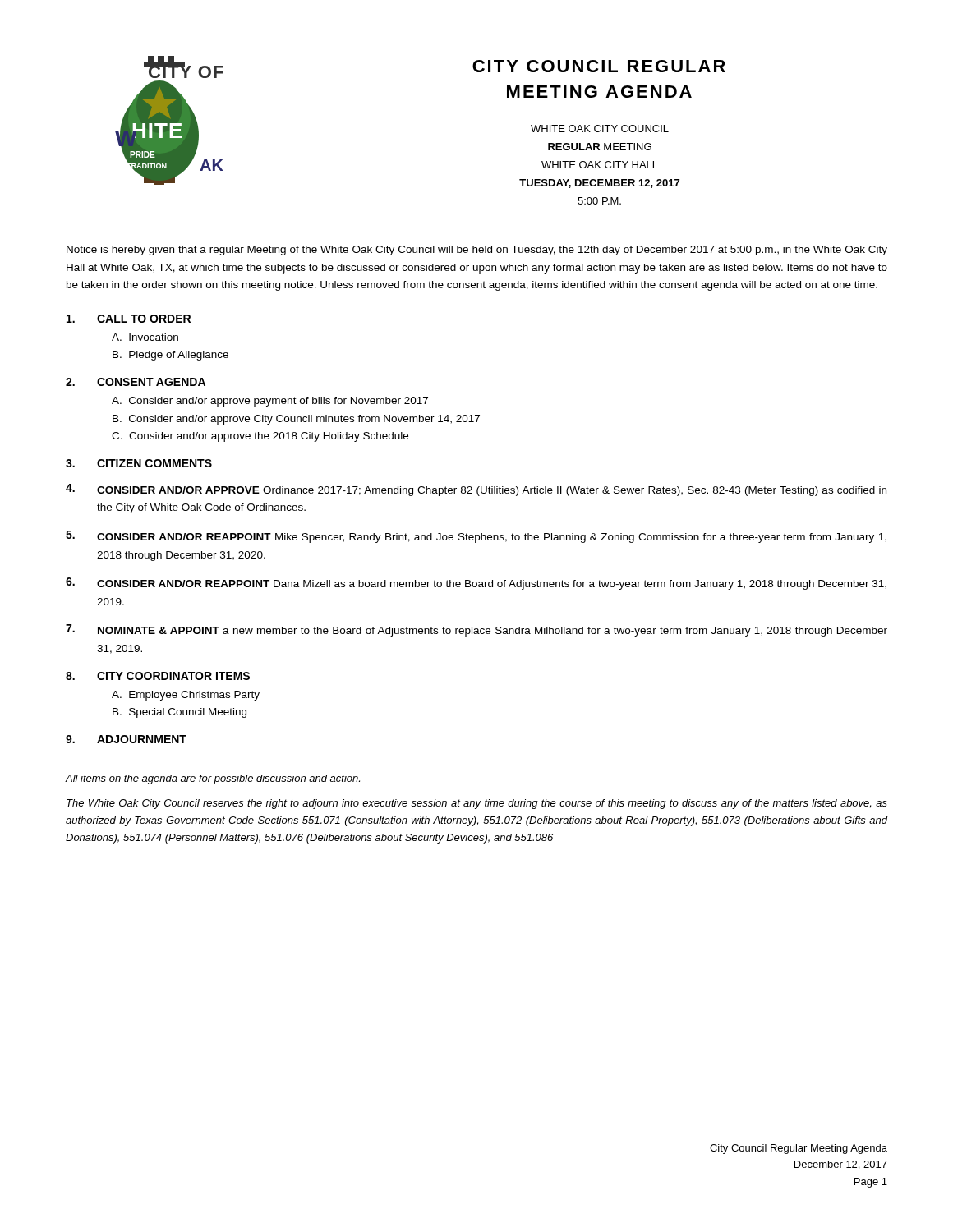Find the block on this page that starts "8. CITY COORDINATOR ITEMS A. Employee"
953x1232 pixels.
158,676
